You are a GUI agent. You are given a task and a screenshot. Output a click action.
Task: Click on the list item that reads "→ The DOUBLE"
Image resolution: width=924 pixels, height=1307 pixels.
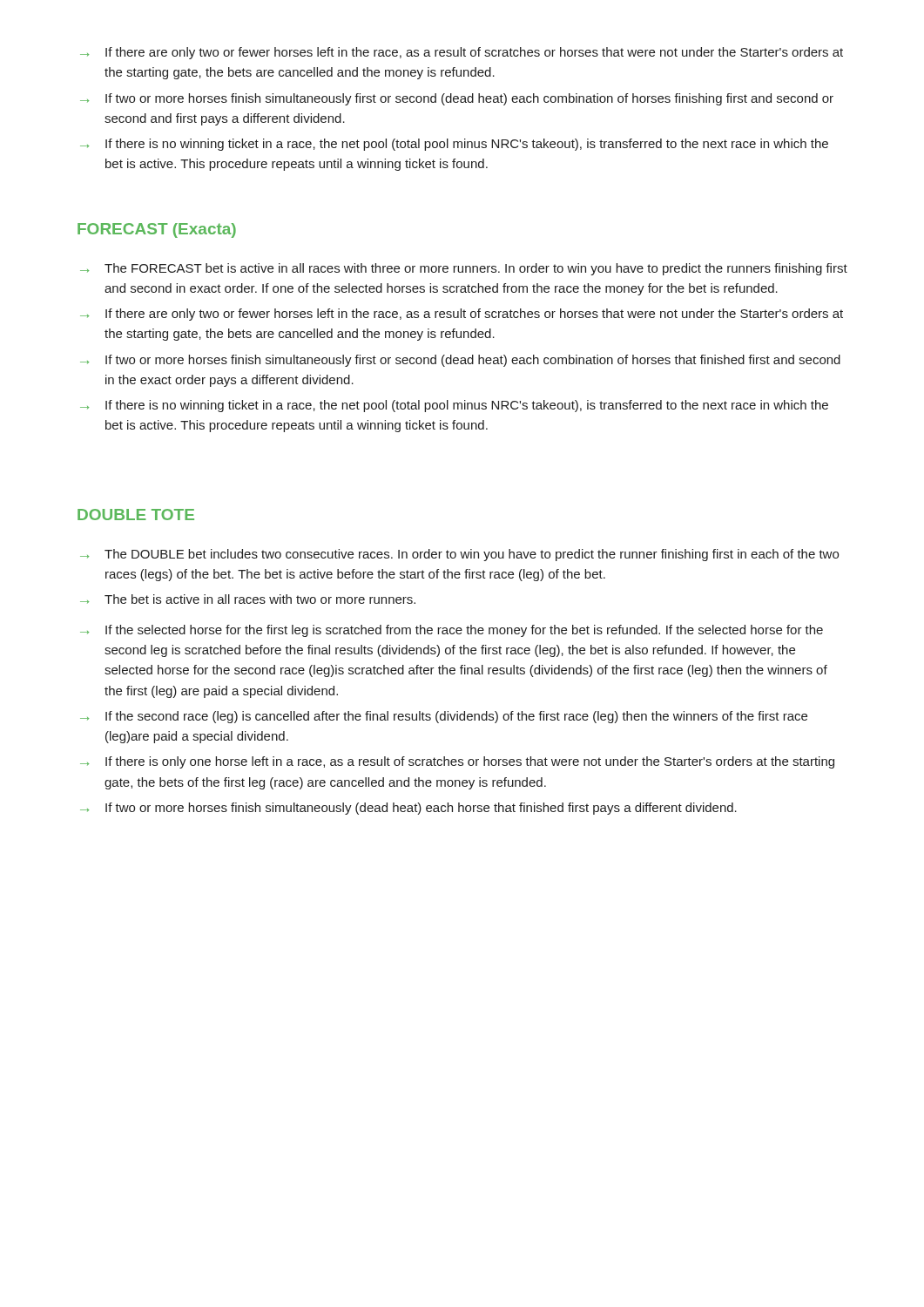(x=462, y=564)
